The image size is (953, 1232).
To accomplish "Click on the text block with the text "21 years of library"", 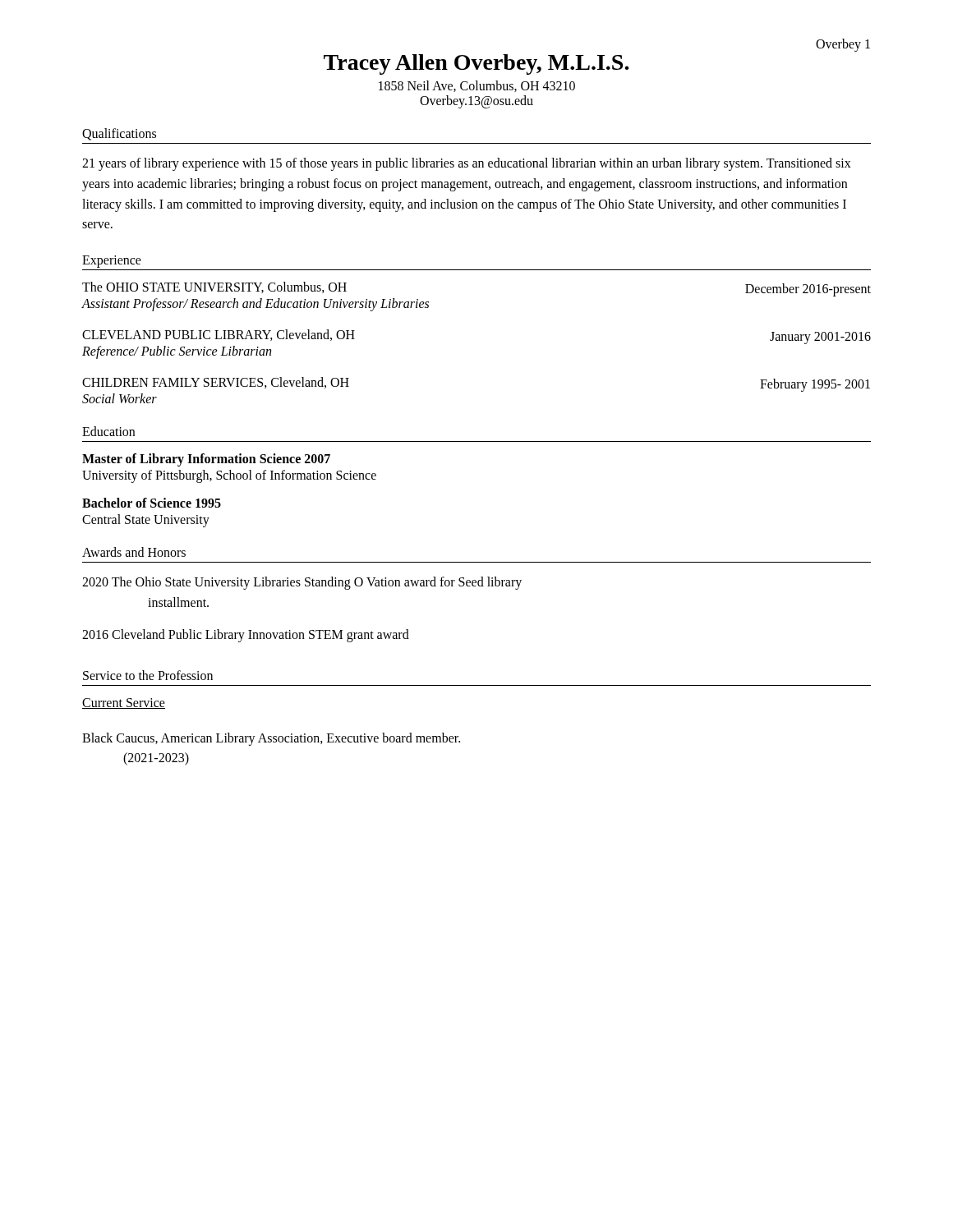I will pos(467,194).
